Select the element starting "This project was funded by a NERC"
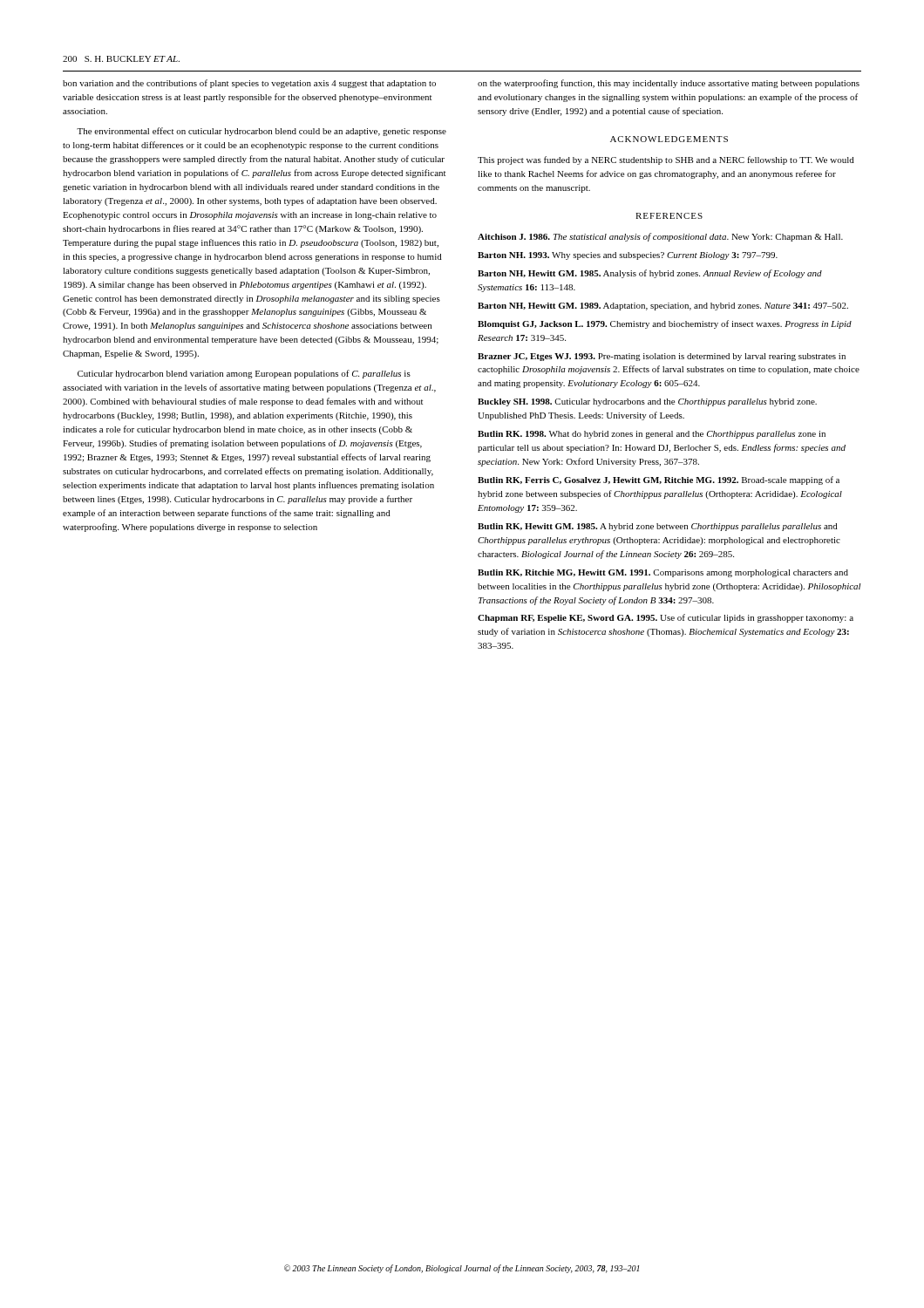924x1308 pixels. click(669, 174)
